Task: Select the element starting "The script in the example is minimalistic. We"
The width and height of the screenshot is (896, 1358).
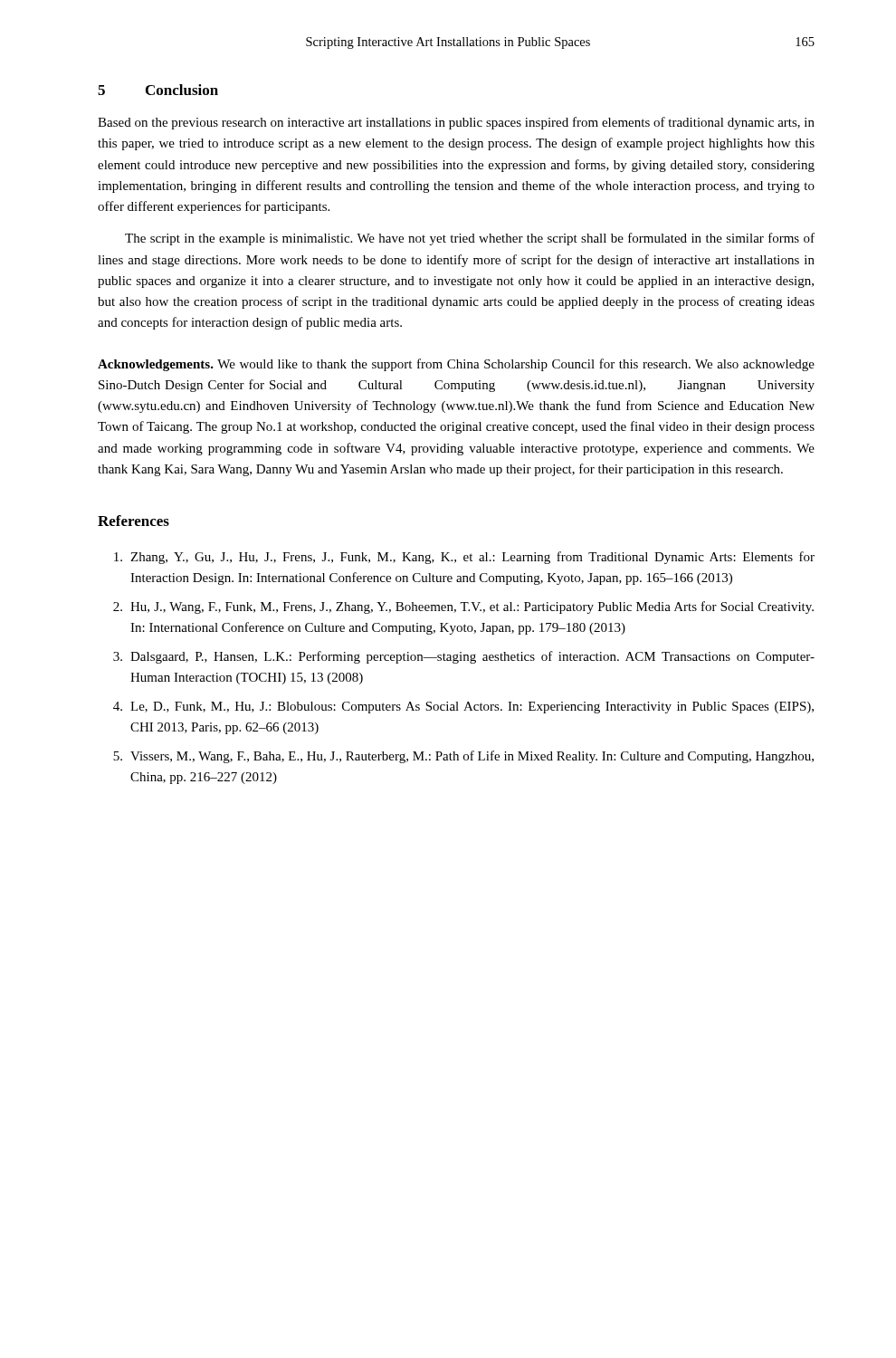Action: pyautogui.click(x=456, y=280)
